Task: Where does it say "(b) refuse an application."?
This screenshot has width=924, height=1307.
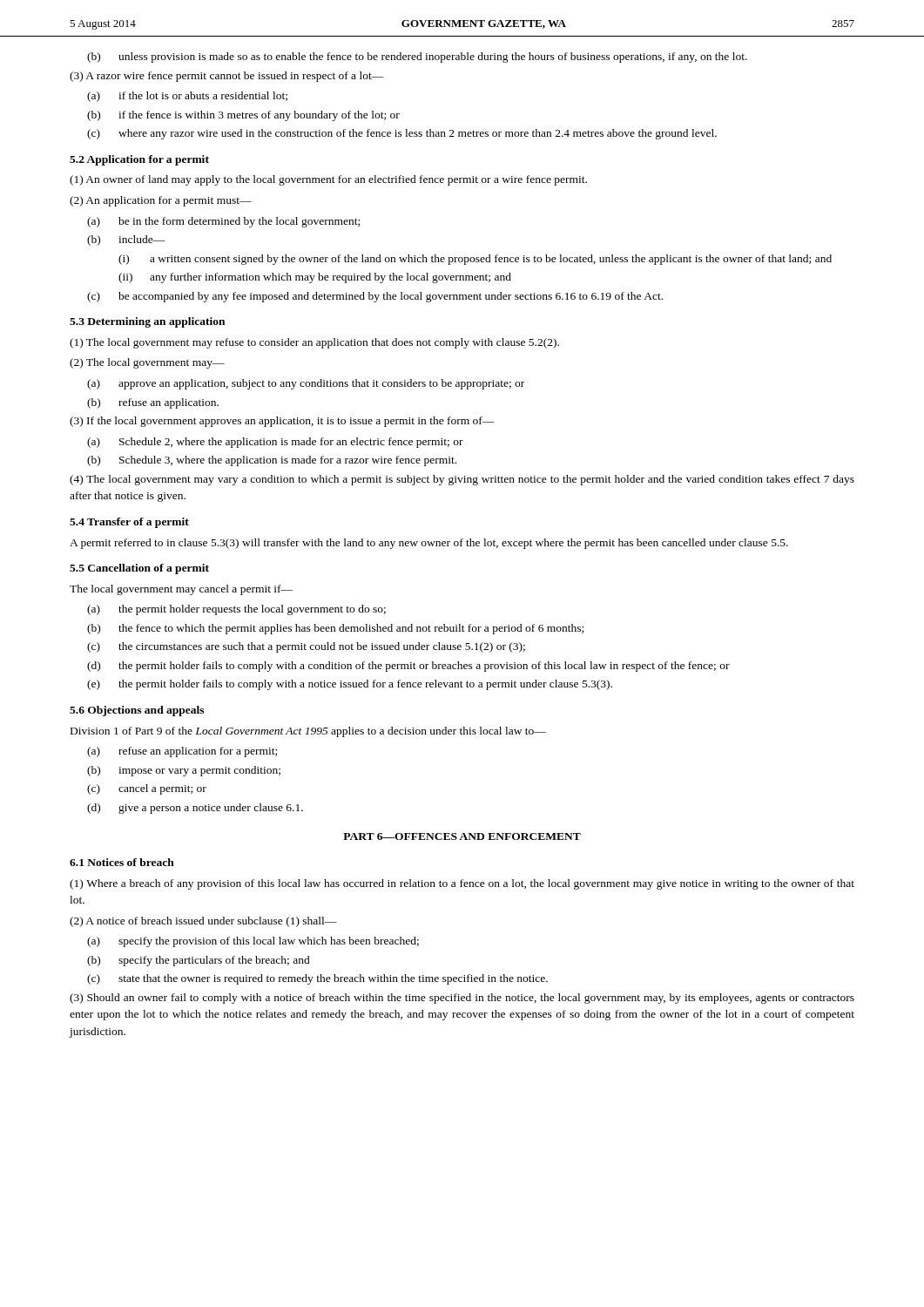Action: click(153, 403)
